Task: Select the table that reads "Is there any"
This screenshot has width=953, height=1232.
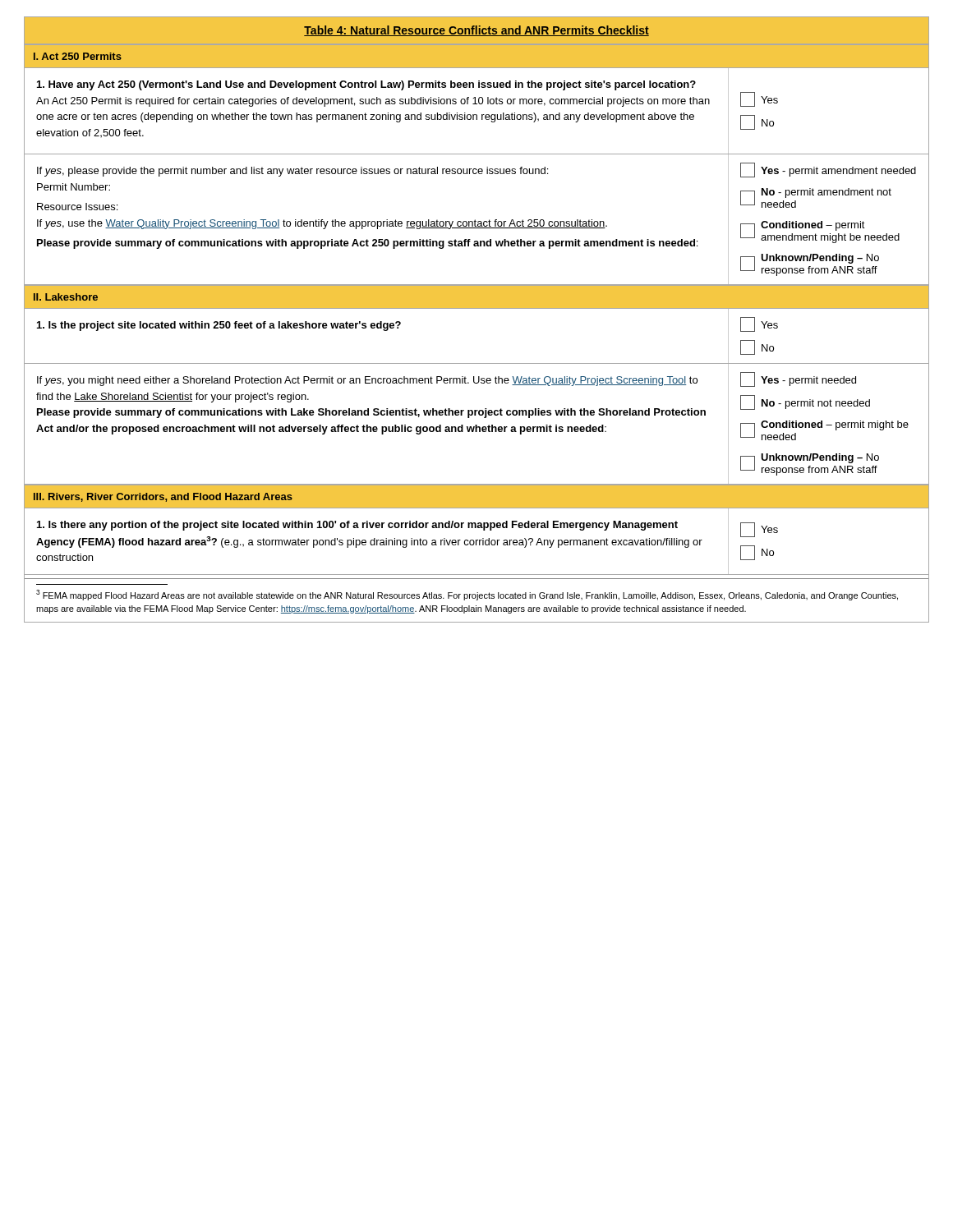Action: 476,542
